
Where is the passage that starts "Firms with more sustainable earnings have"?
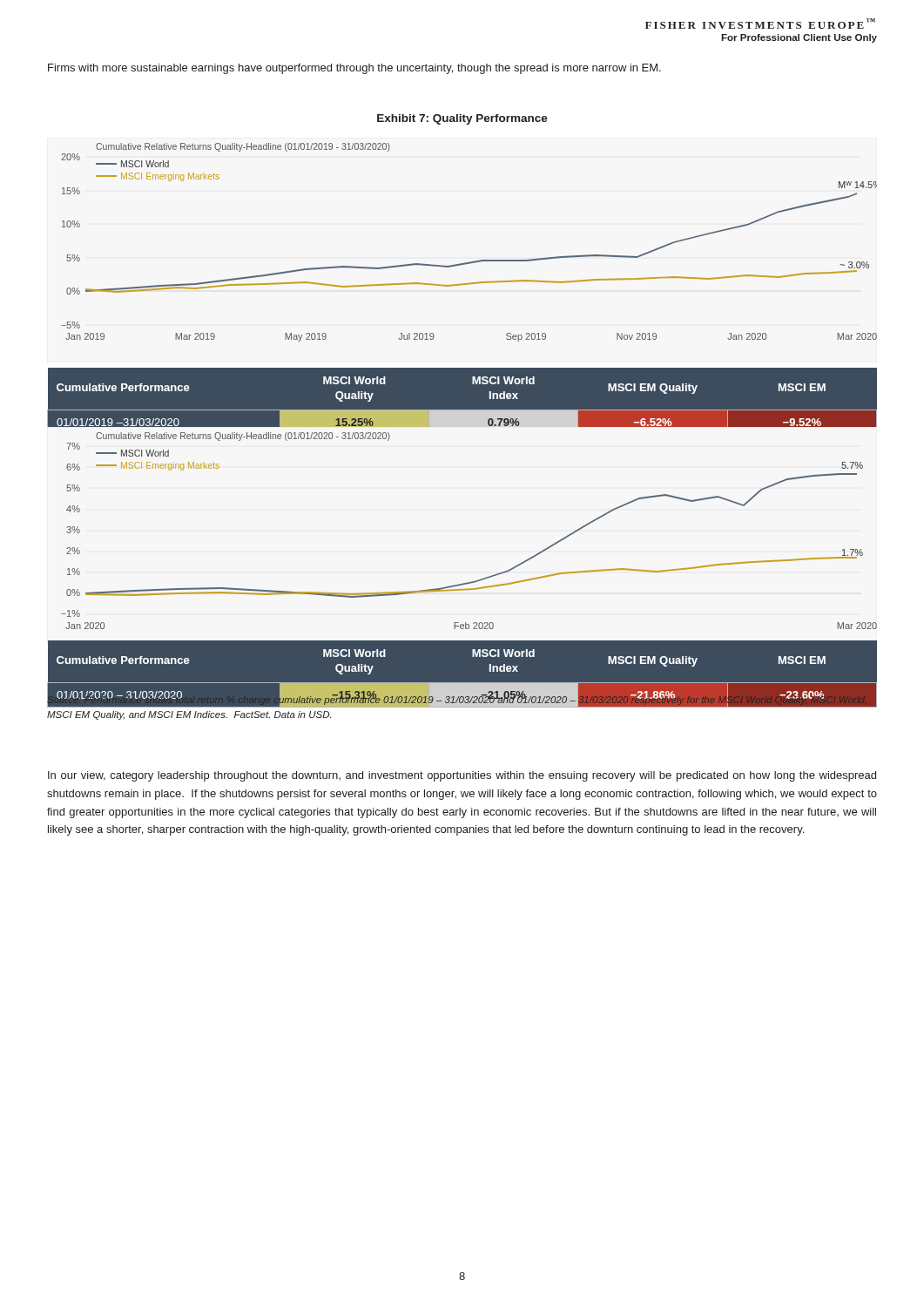[354, 68]
